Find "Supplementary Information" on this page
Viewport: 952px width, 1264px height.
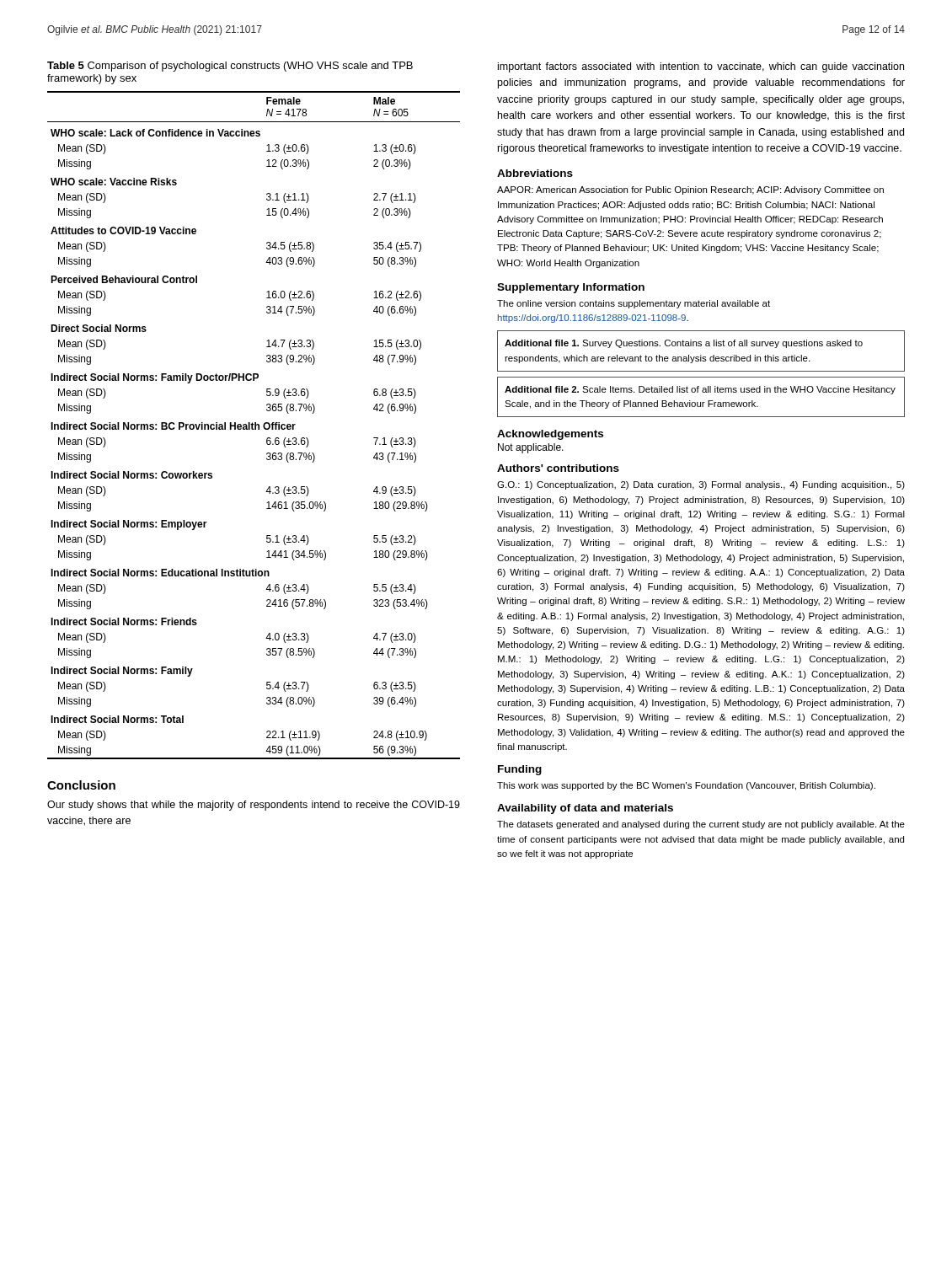571,287
